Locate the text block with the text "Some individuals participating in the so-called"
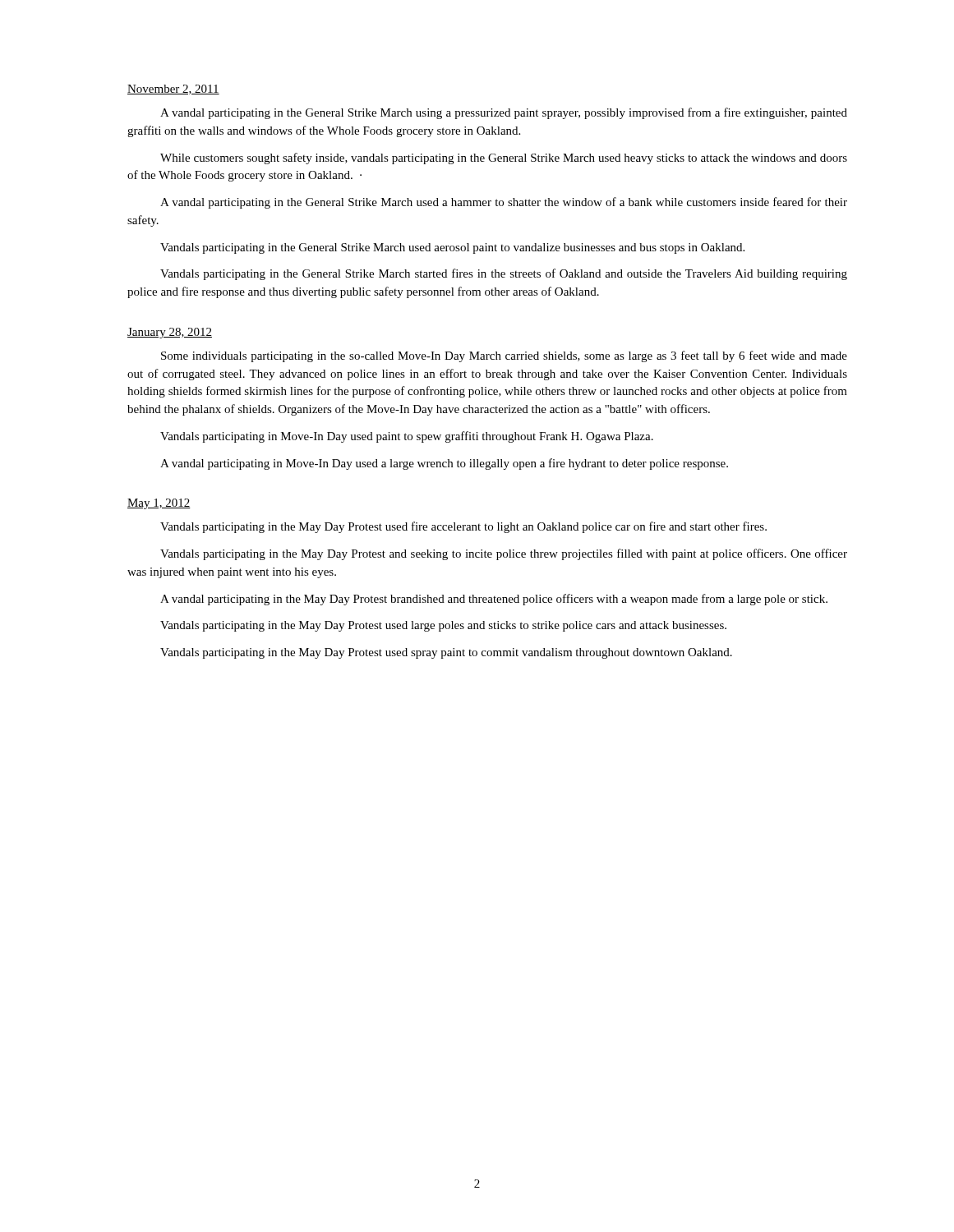Viewport: 954px width, 1232px height. [x=487, y=382]
